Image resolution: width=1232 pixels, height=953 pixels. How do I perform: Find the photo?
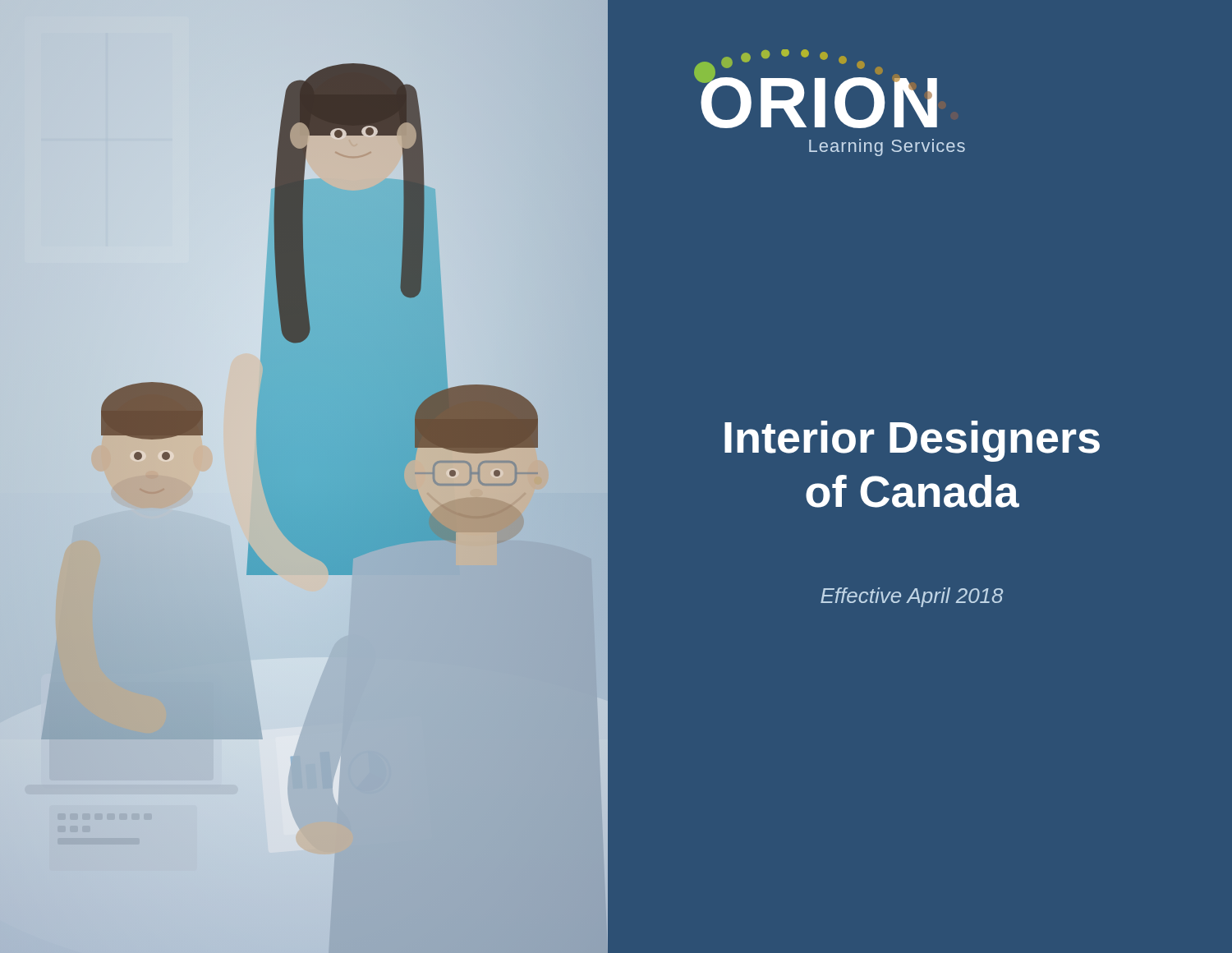coord(304,476)
